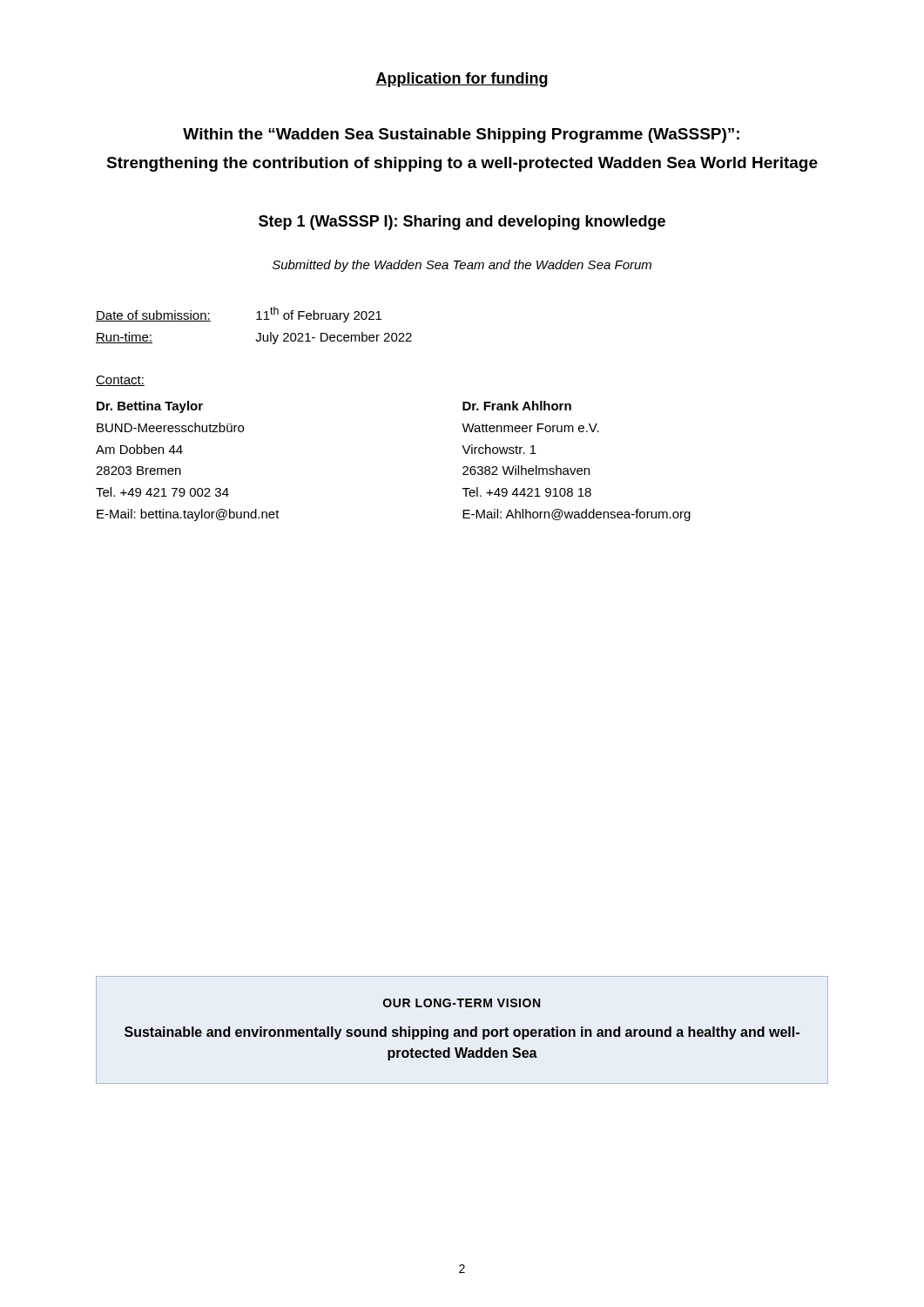Viewport: 924px width, 1307px height.
Task: Find the section header containing "Step 1 (WaSSSP I): Sharing and developing knowledge"
Action: click(462, 221)
